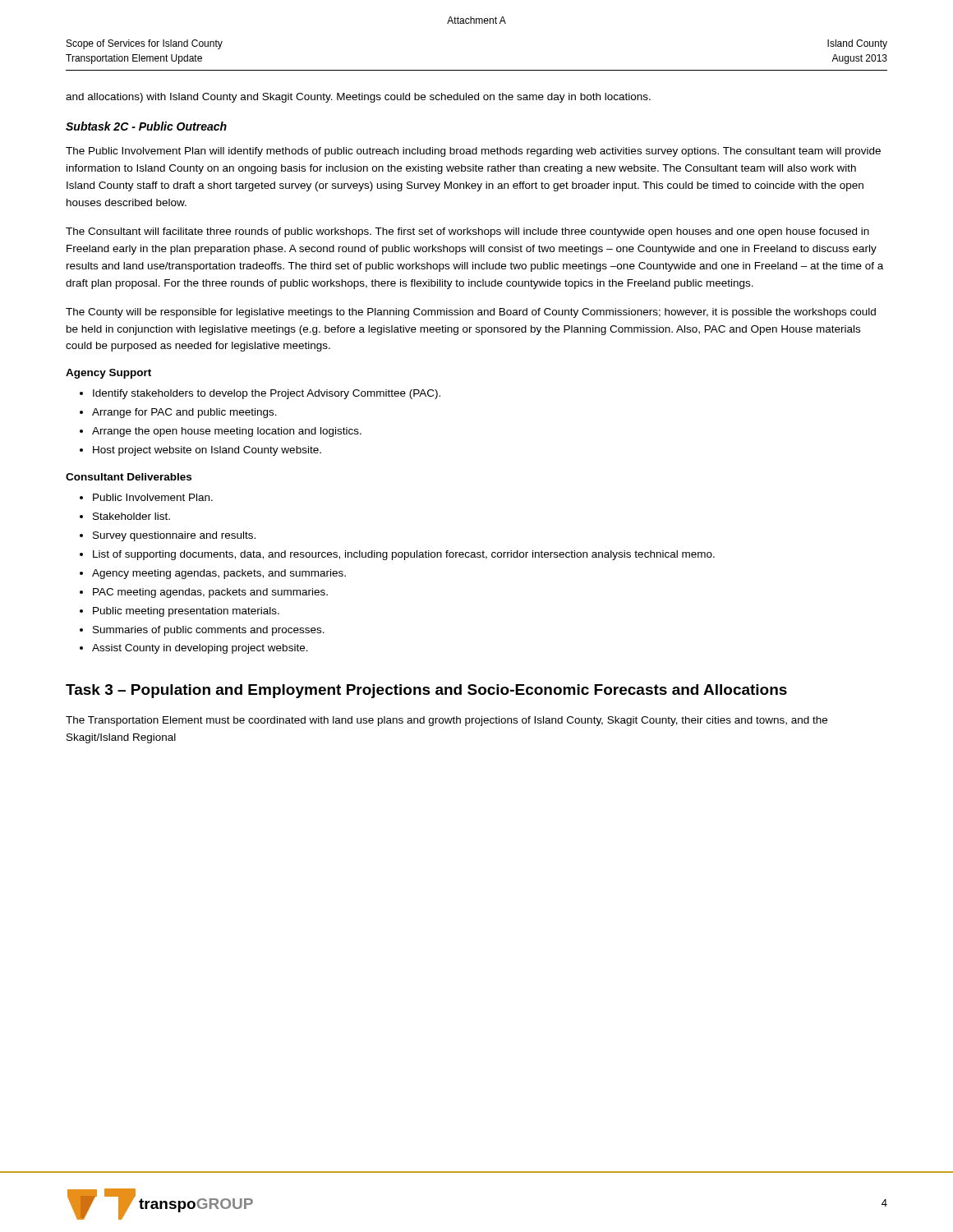Locate the text block starting "Arrange for PAC"
Screen dimensions: 1232x953
click(x=185, y=412)
